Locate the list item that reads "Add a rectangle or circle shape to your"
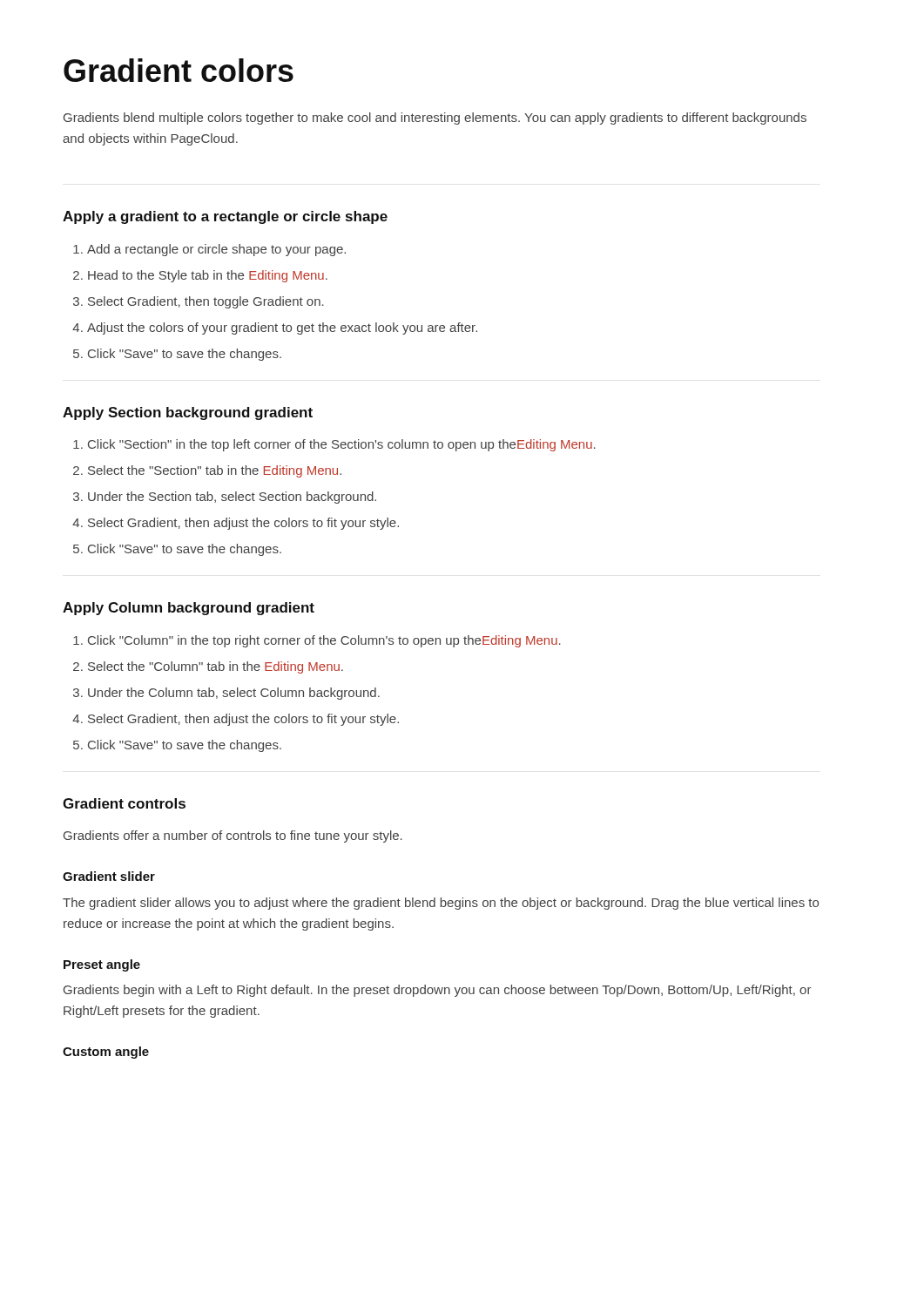This screenshot has width=924, height=1307. click(216, 250)
